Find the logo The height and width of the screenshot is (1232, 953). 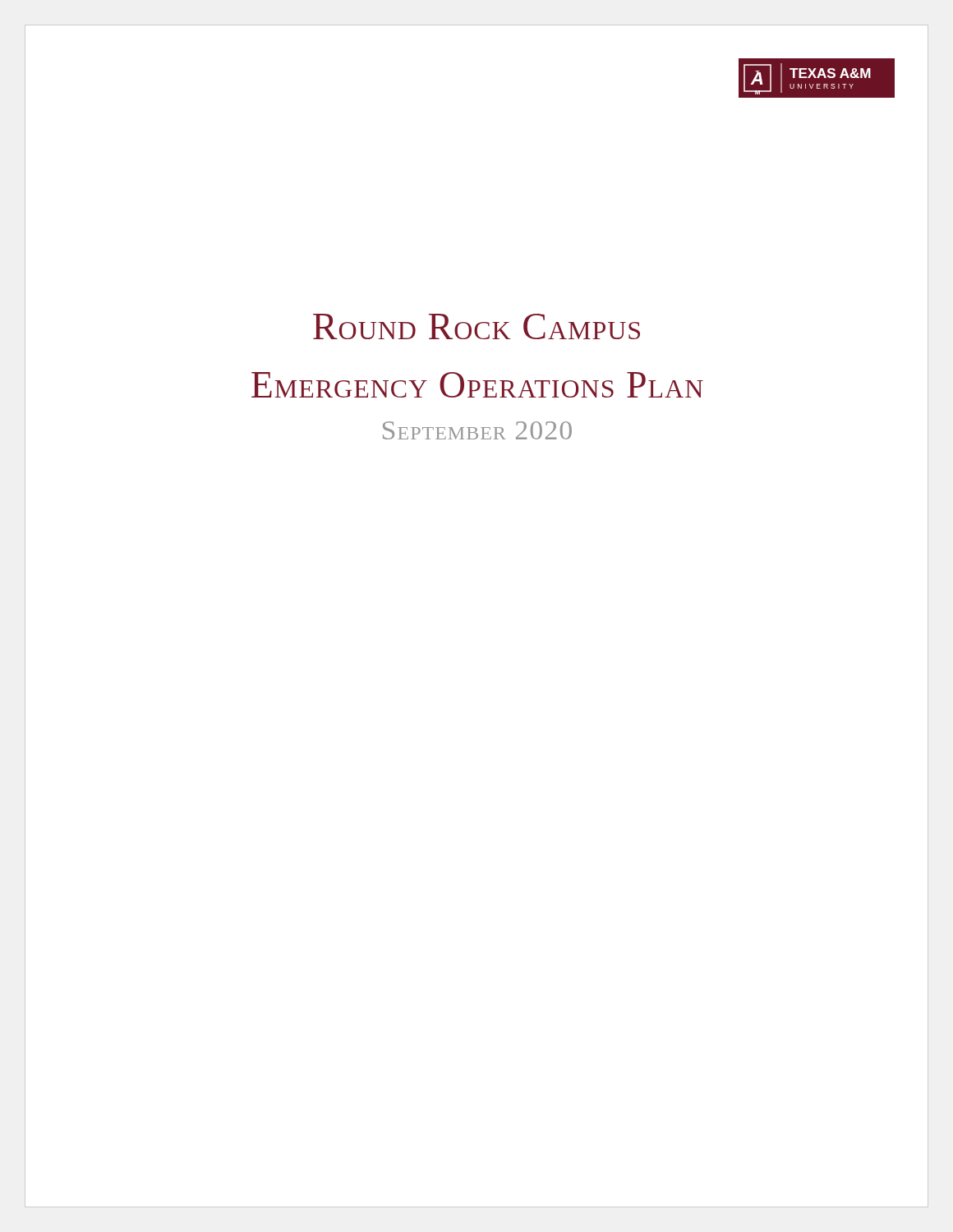click(x=817, y=80)
